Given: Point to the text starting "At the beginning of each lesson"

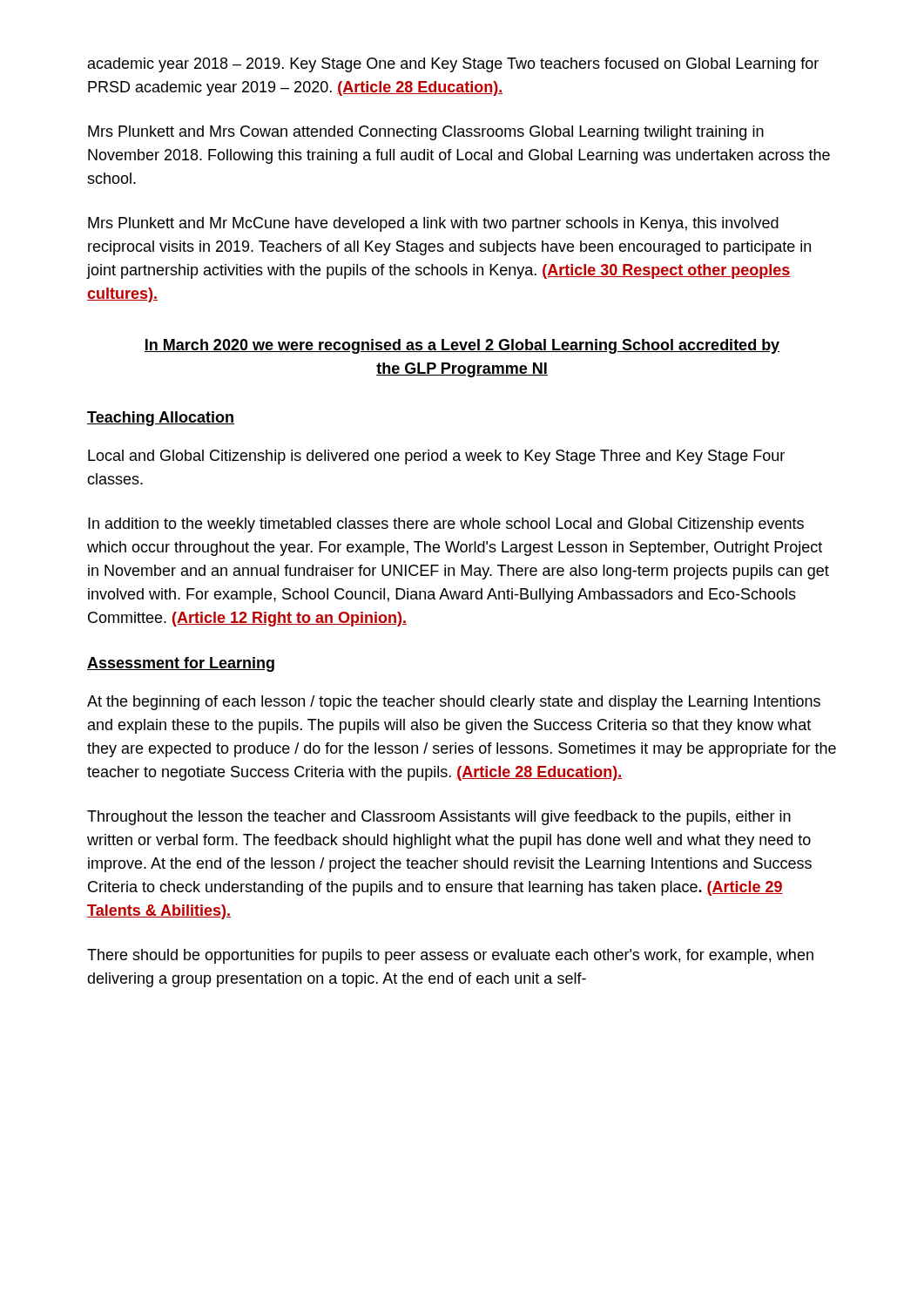Looking at the screenshot, I should click(462, 737).
